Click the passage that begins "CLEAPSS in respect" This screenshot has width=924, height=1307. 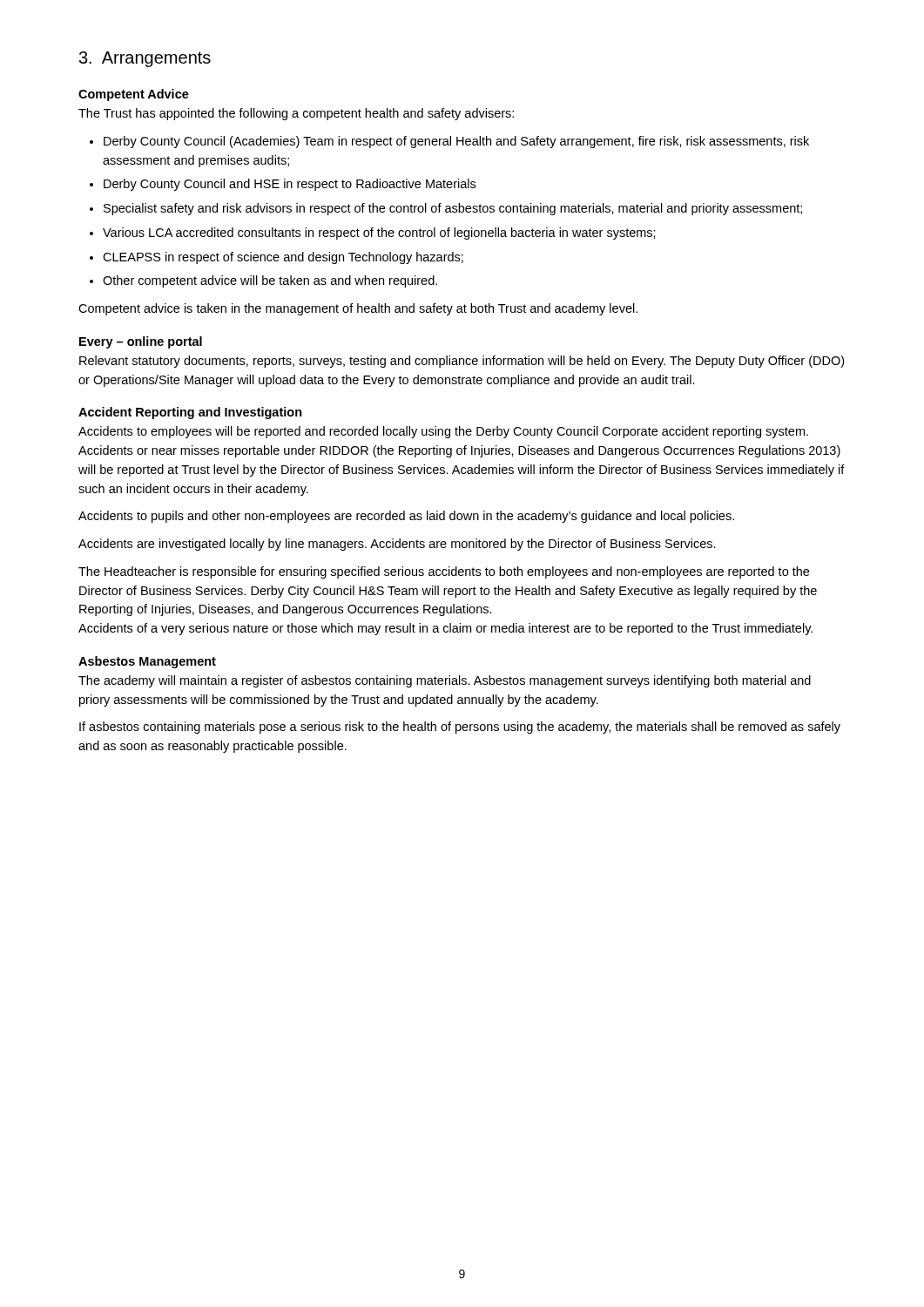pos(283,257)
